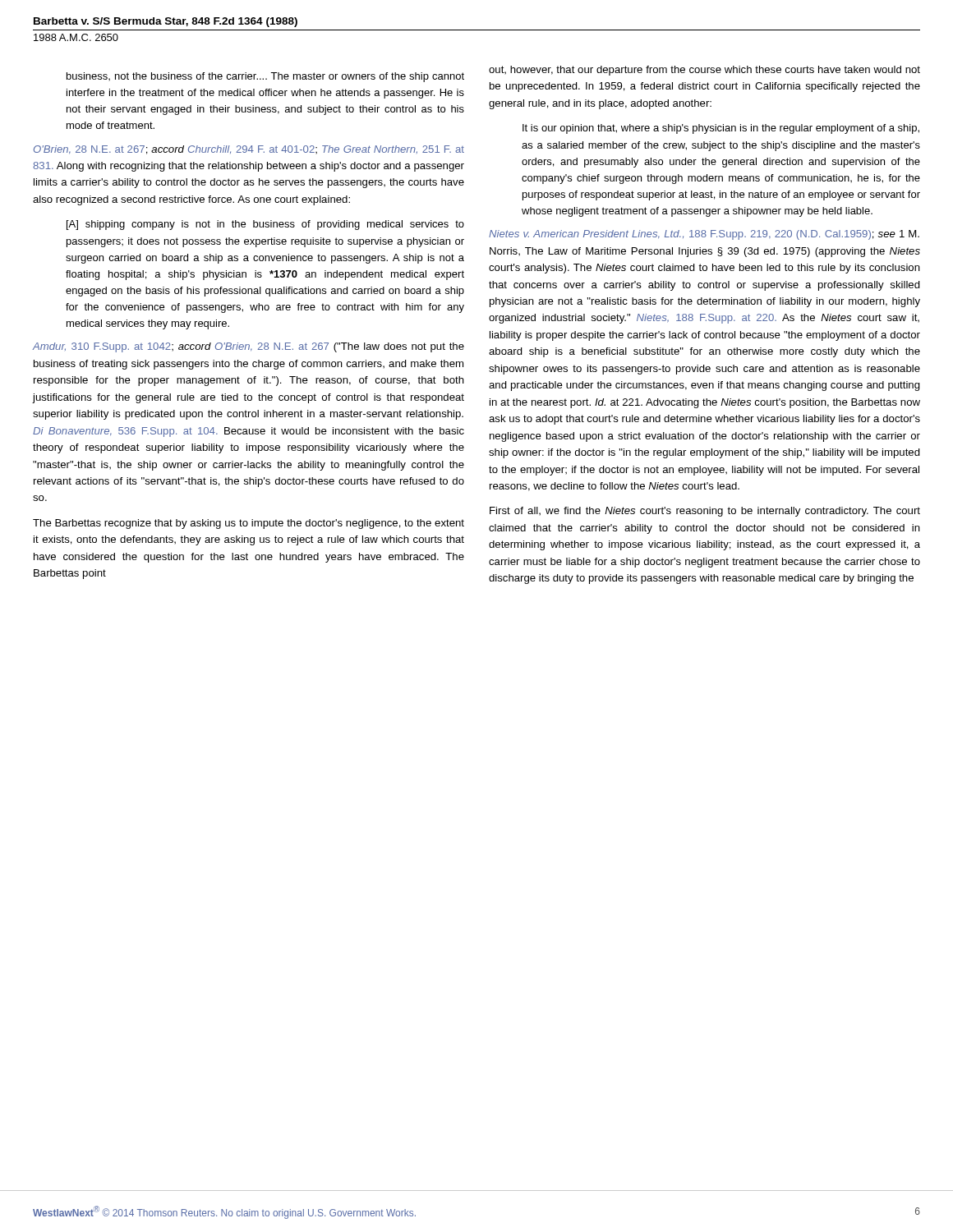Viewport: 953px width, 1232px height.
Task: Point to the element starting "O'Brien, 28 N.E. at 267; accord Churchill, 294"
Action: (x=249, y=175)
